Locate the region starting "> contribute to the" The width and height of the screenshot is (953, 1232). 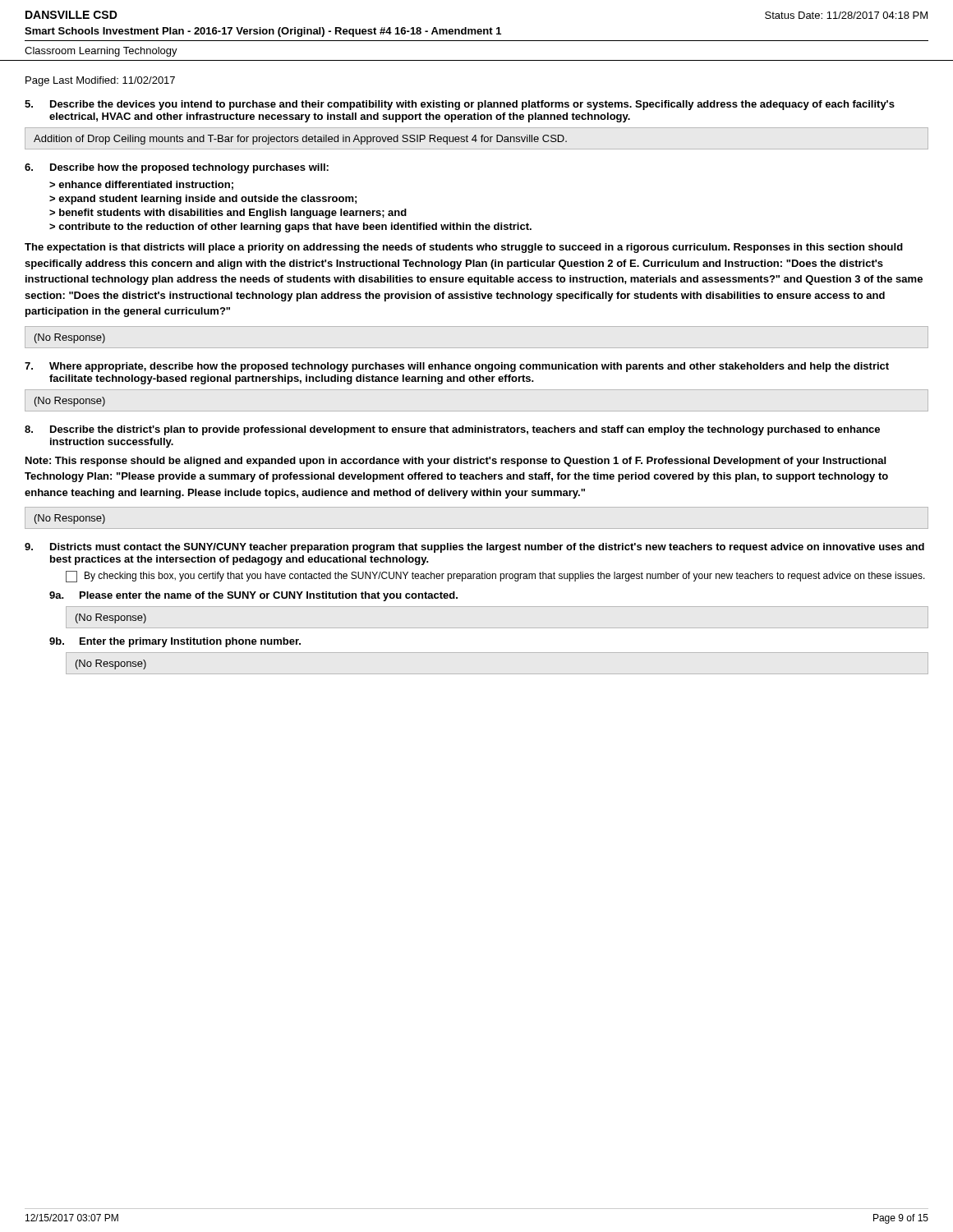291,226
